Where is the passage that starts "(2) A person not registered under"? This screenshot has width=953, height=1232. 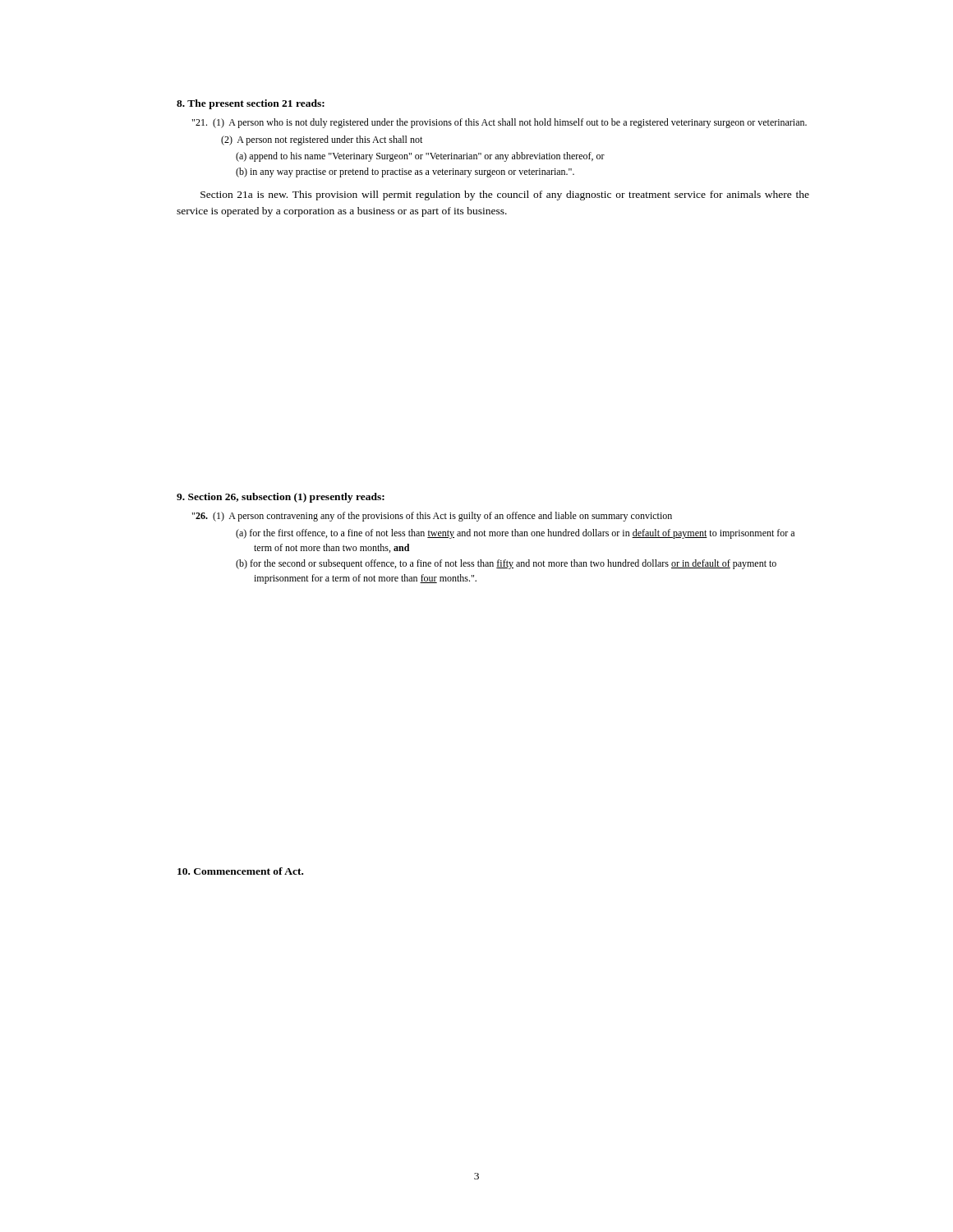(x=322, y=140)
